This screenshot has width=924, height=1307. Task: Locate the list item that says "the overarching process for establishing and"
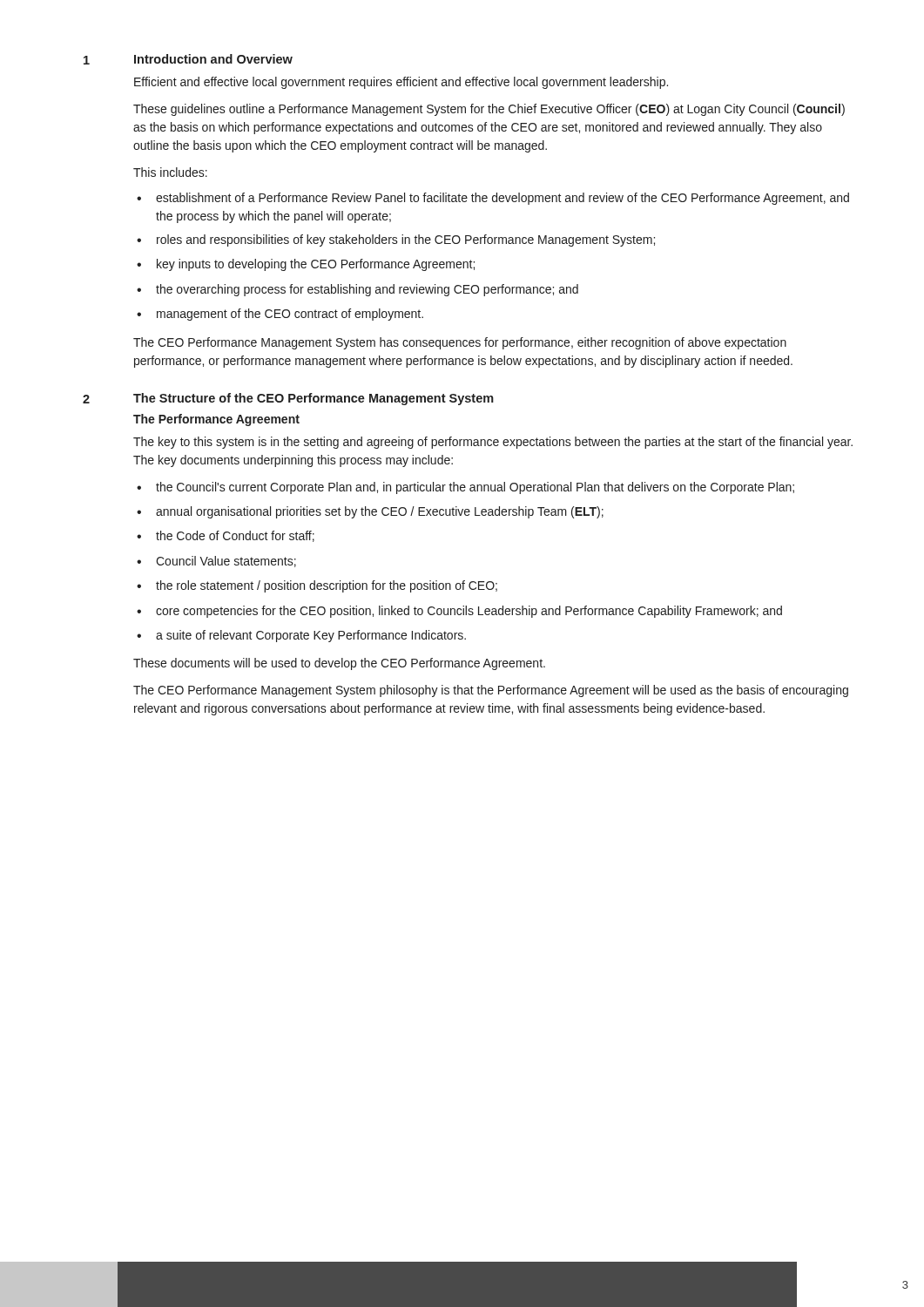pos(507,290)
